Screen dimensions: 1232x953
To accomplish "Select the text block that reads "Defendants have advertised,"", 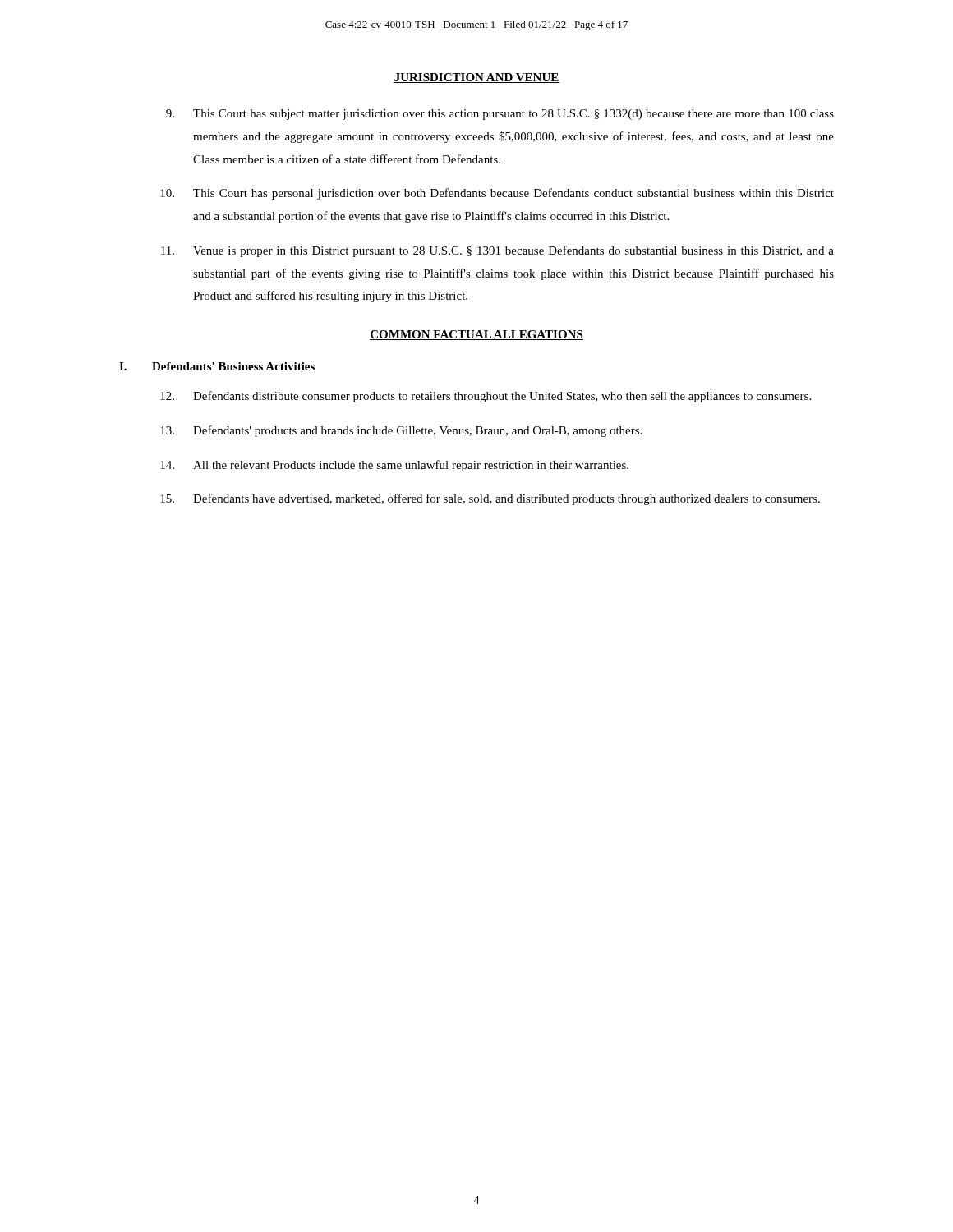I will (476, 500).
